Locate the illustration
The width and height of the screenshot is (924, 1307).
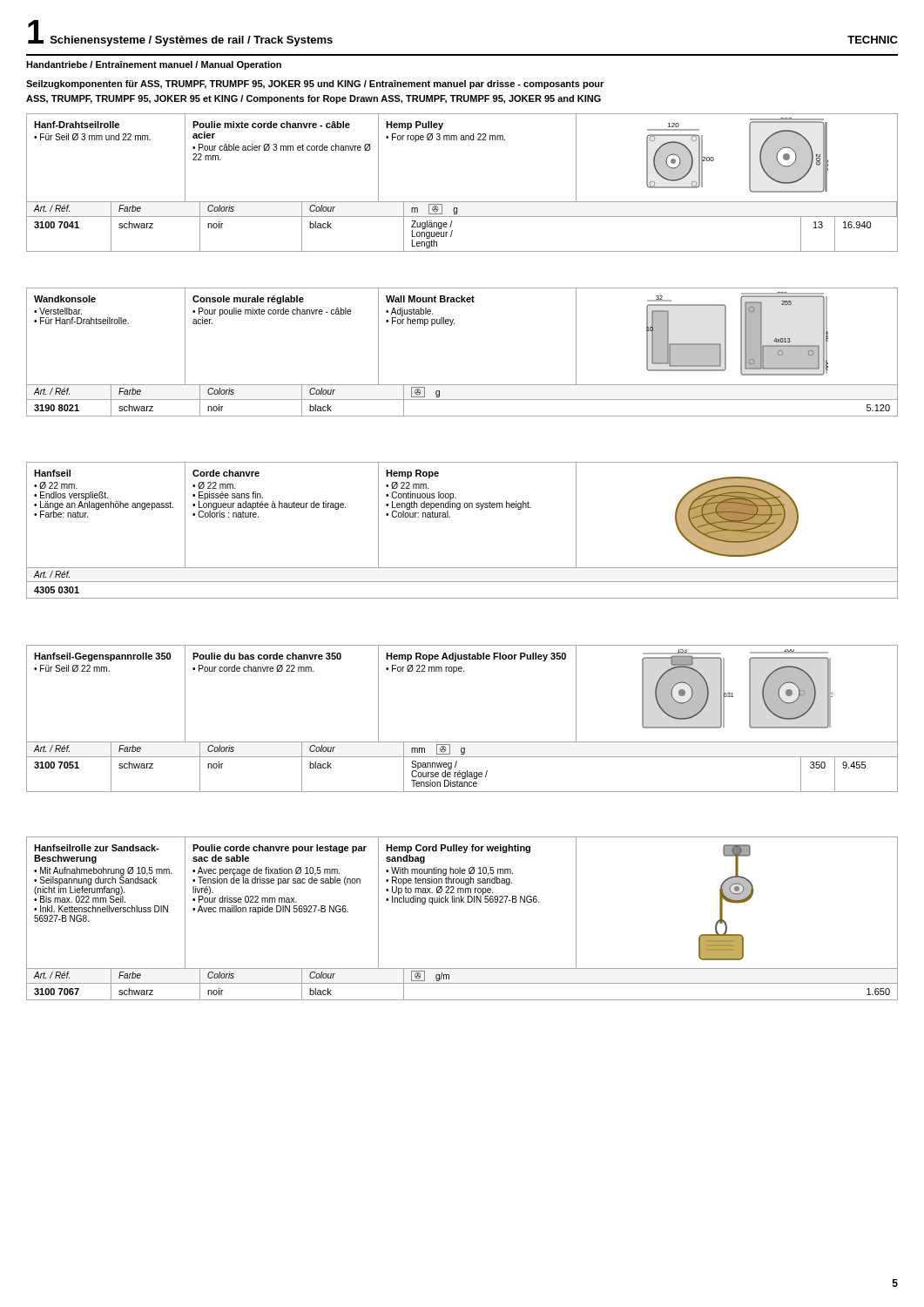(737, 903)
